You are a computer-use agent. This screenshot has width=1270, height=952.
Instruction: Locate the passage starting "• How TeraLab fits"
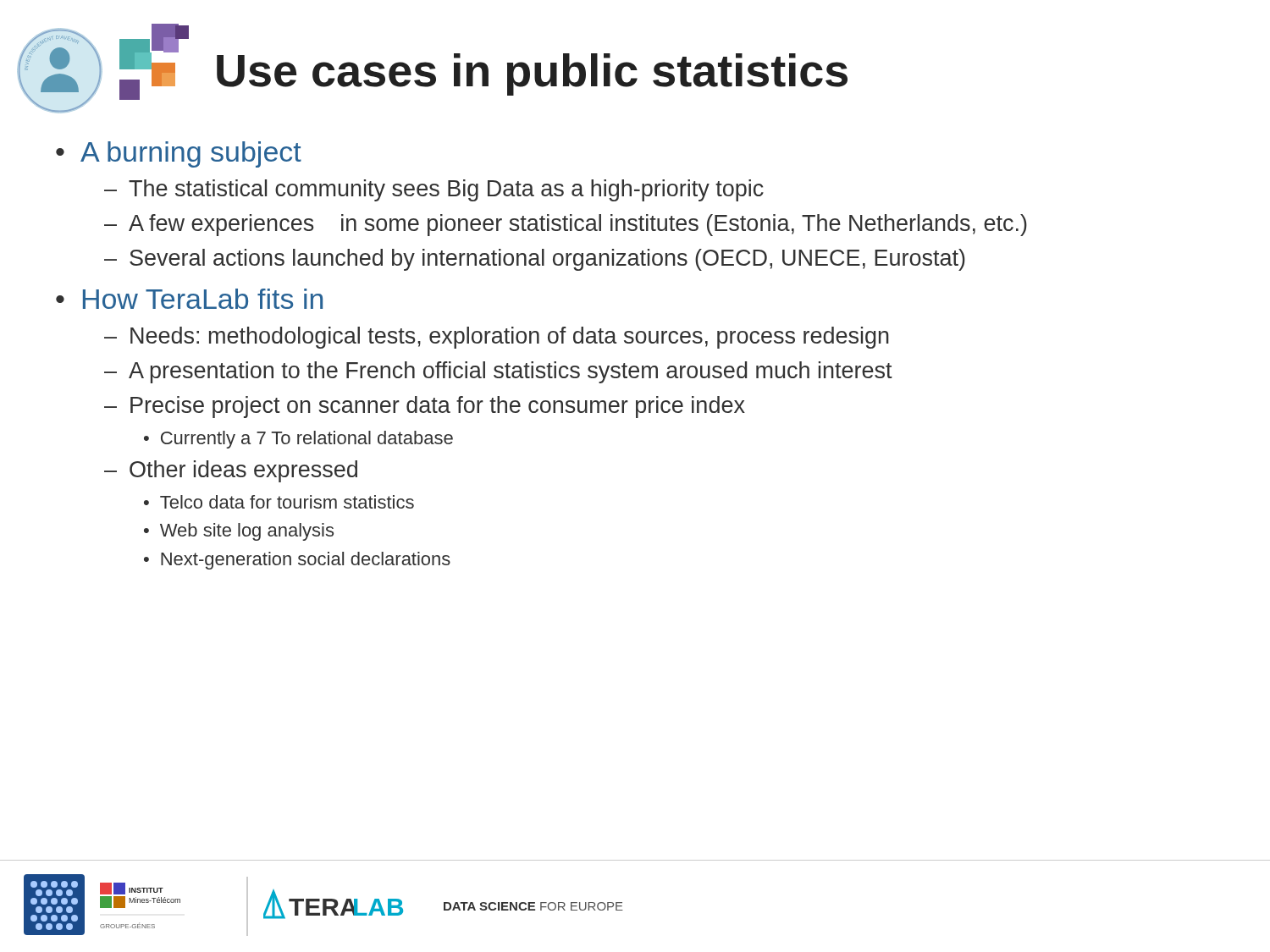(190, 299)
